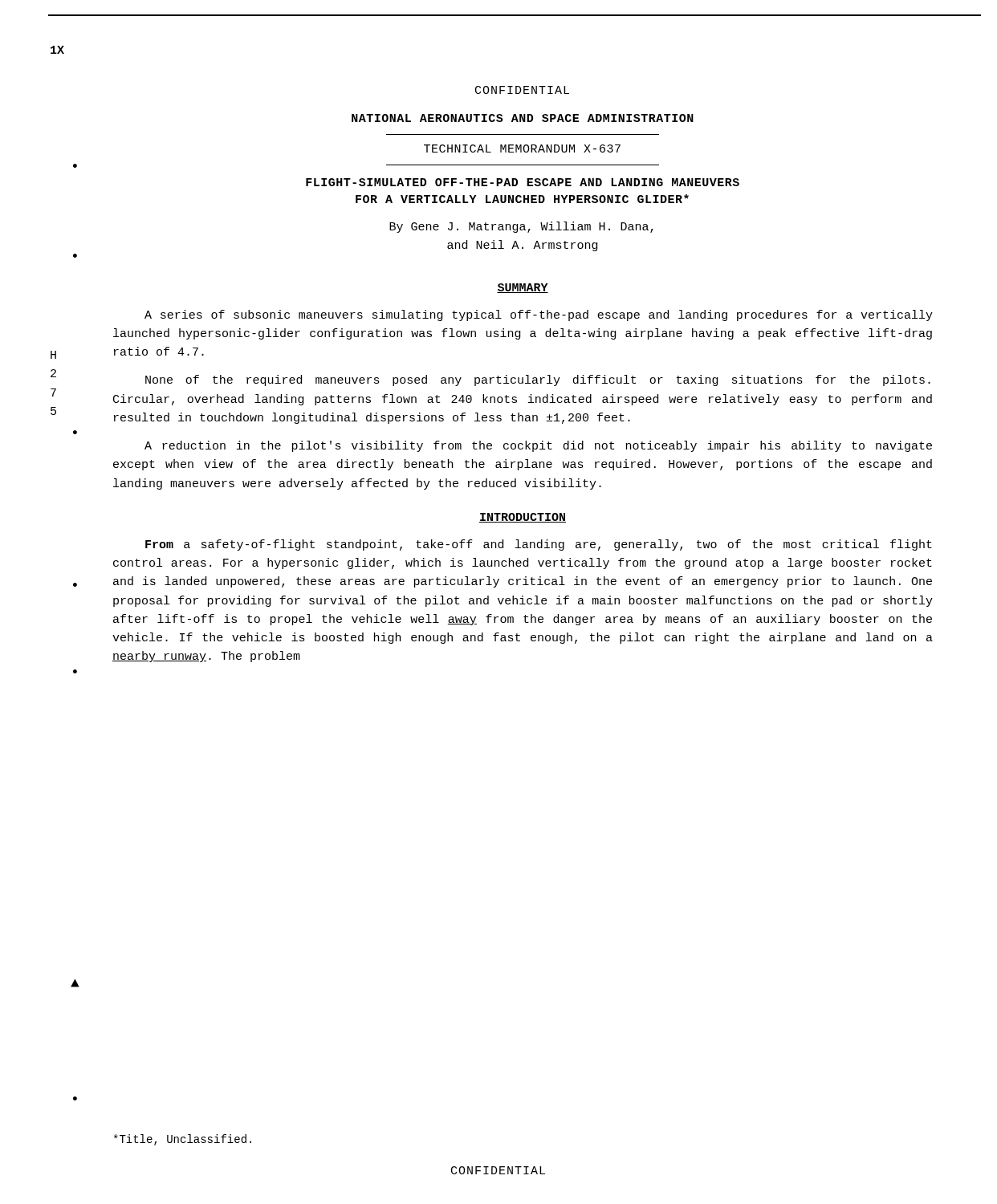Click the passage that begins "None of the required maneuvers posed"
This screenshot has height=1204, width=997.
point(523,400)
